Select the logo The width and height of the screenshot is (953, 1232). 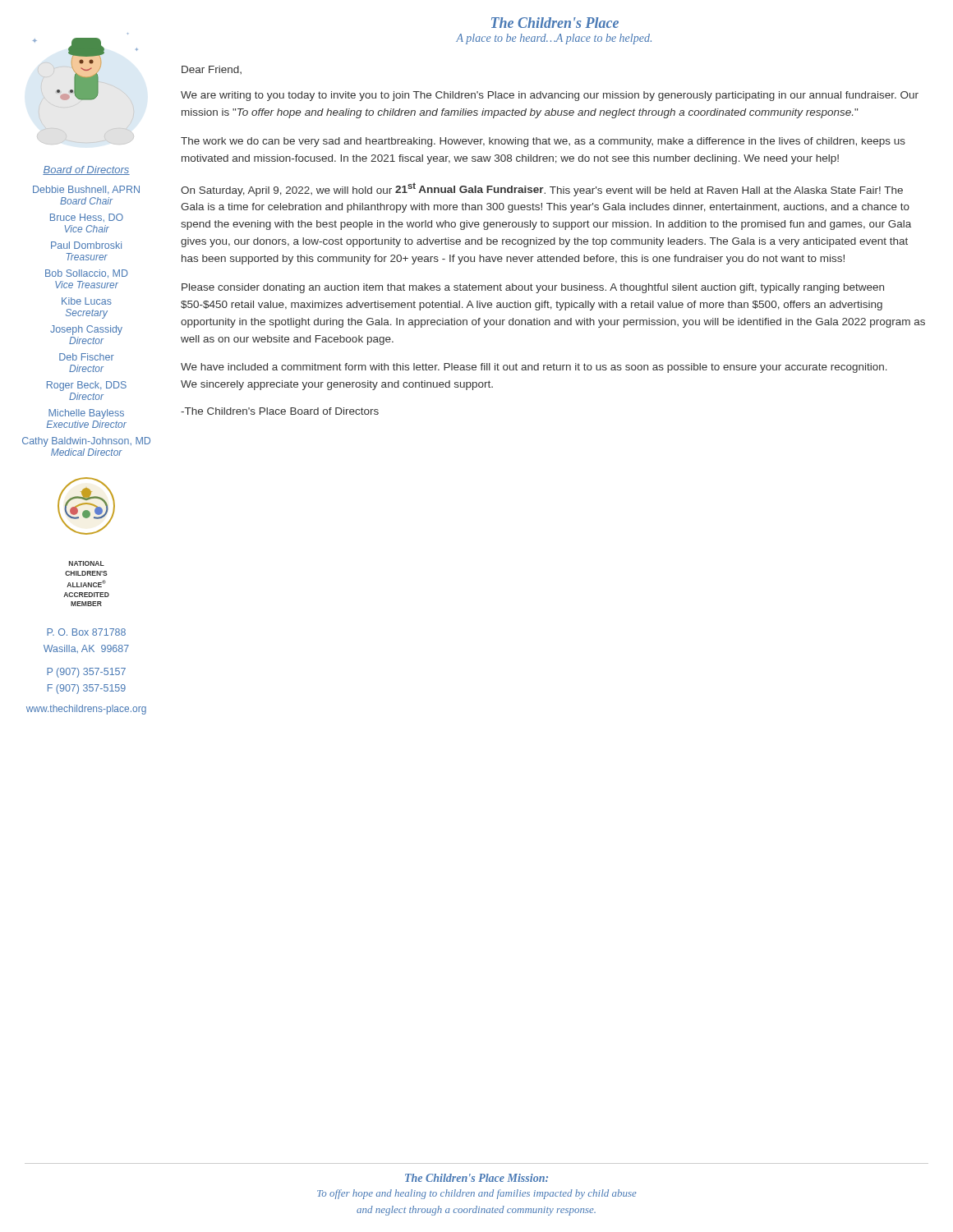pos(86,511)
